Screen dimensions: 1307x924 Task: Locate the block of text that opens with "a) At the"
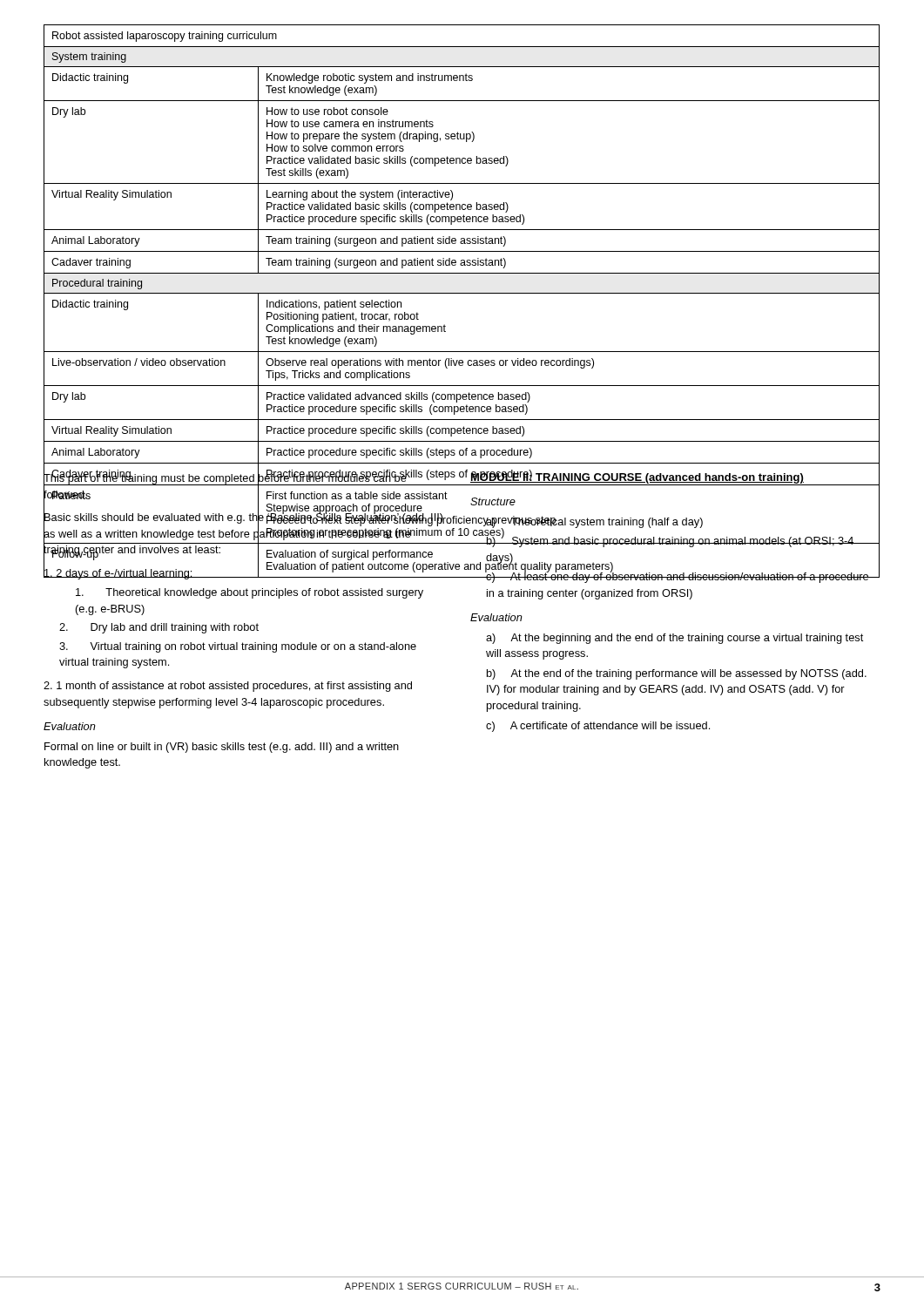(x=675, y=645)
